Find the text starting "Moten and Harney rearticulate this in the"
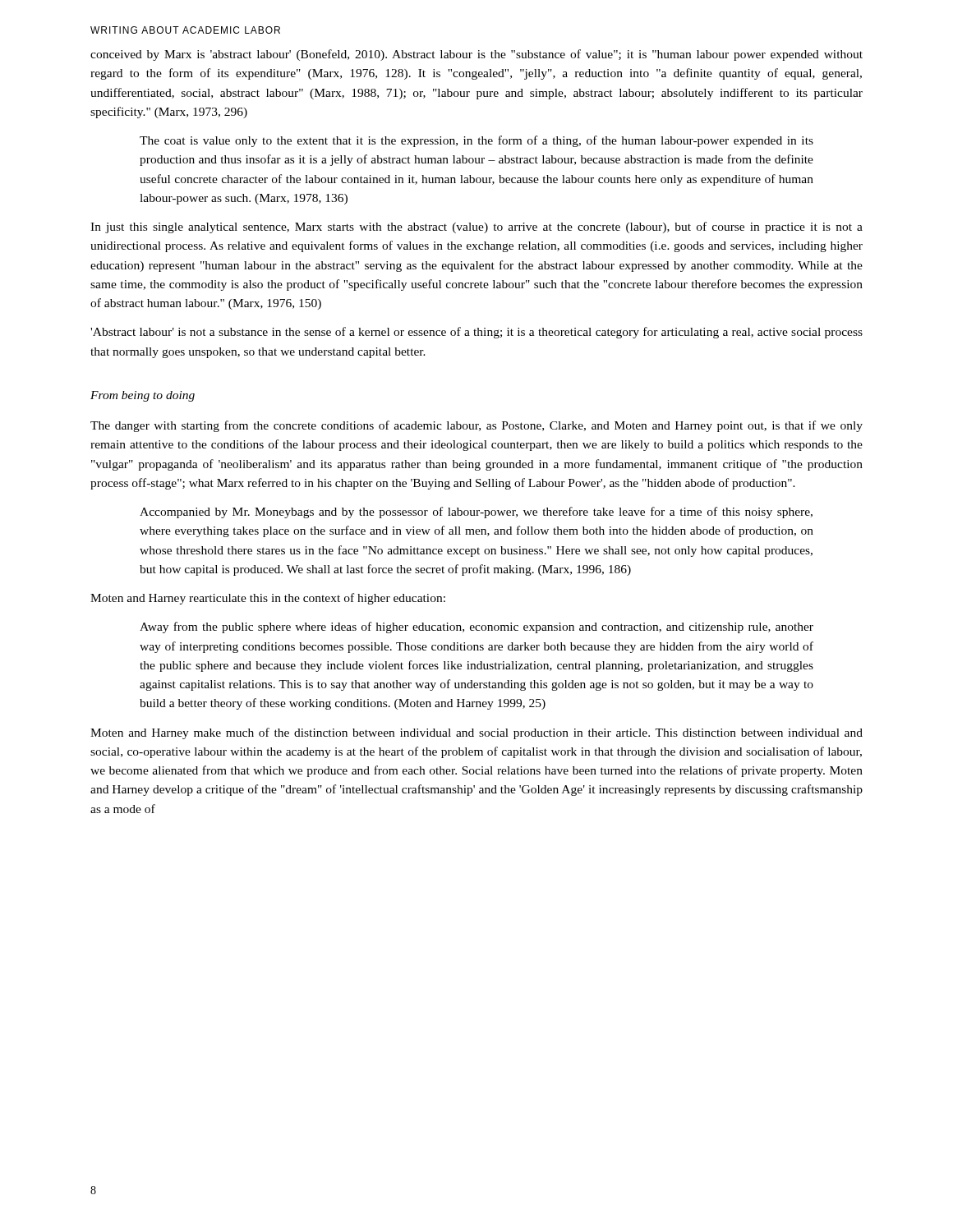The width and height of the screenshot is (953, 1232). [268, 599]
